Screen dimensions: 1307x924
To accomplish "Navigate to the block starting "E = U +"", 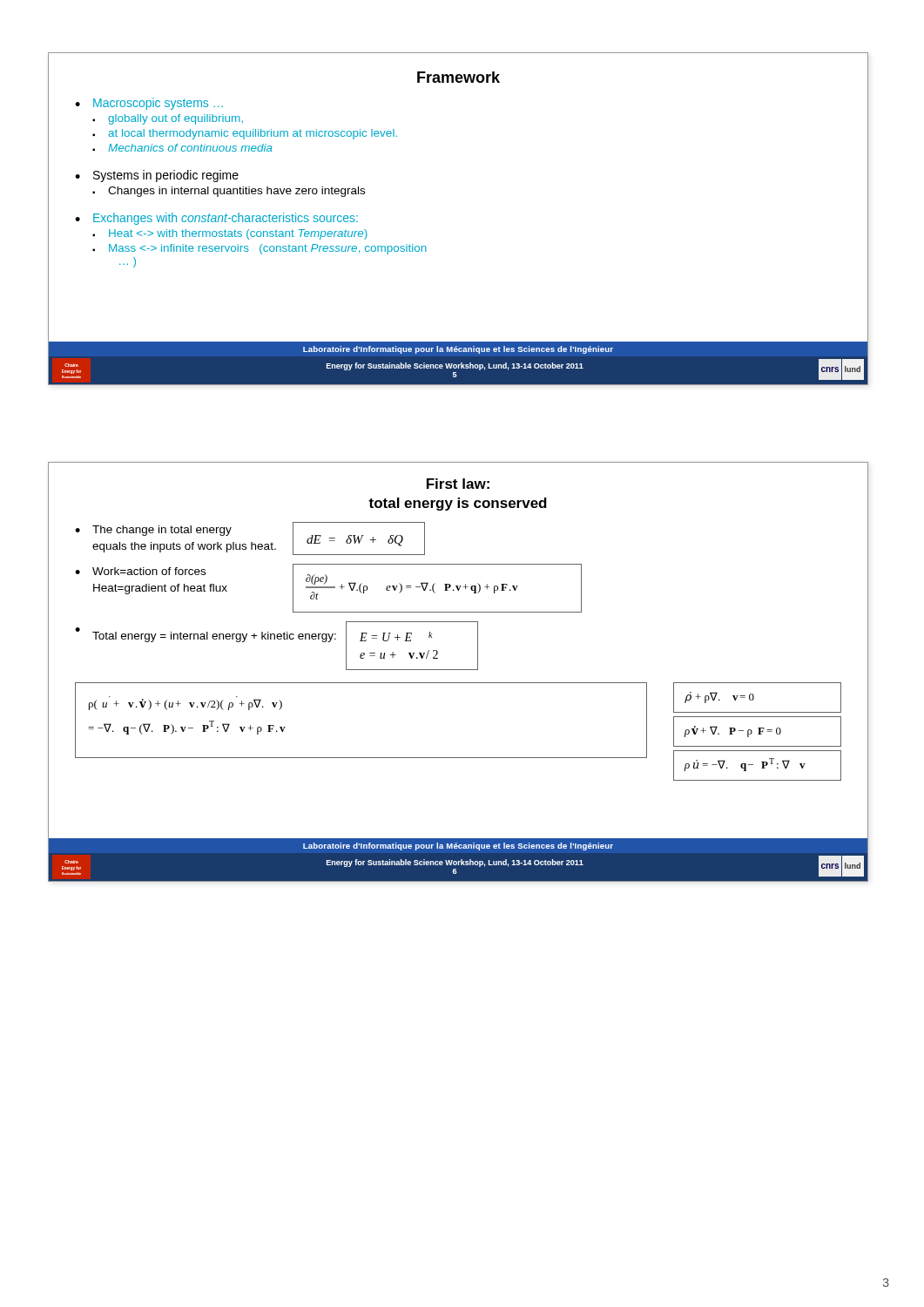I will (x=412, y=646).
